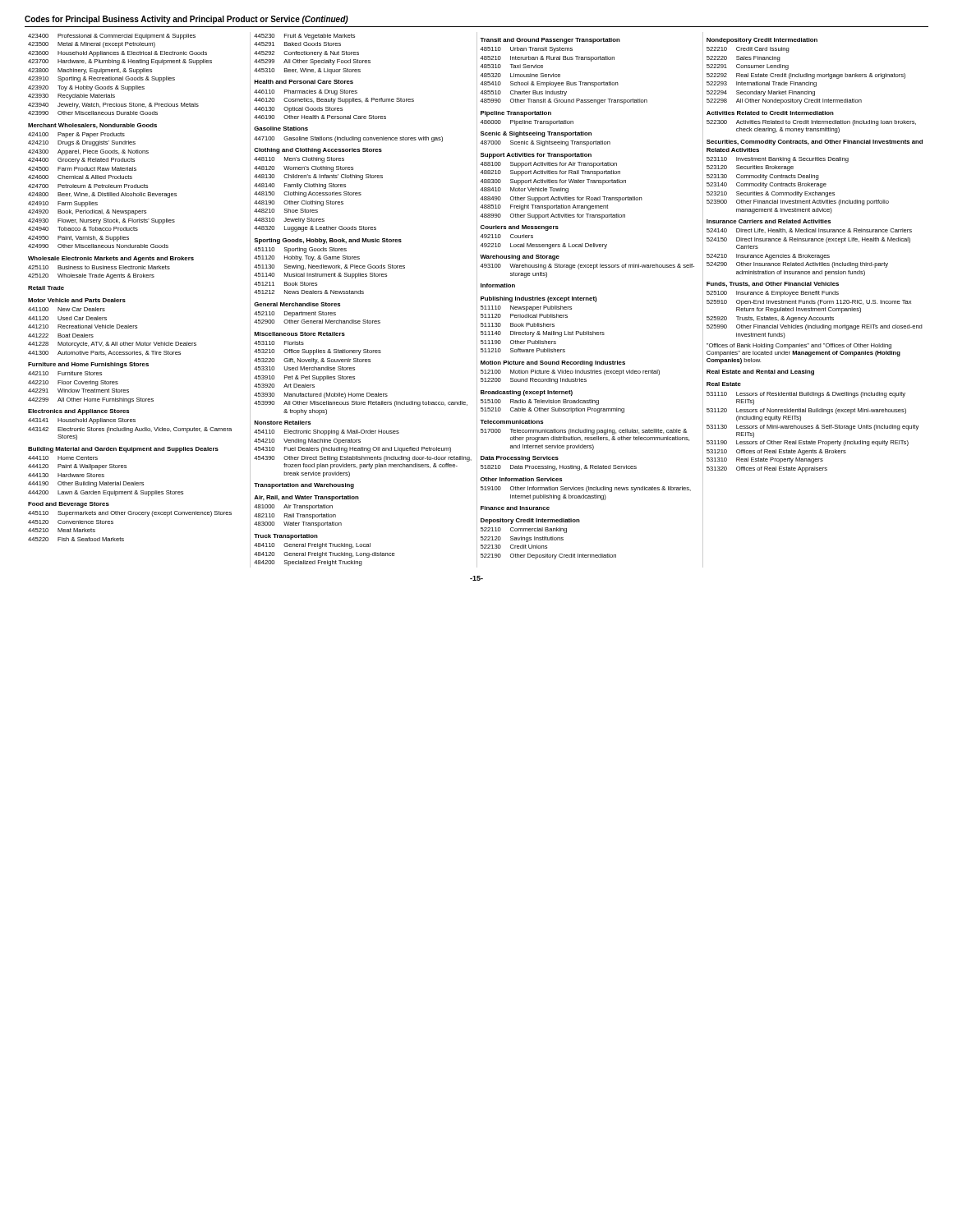Locate the list item containing "425110Business to Business Electronic"
Image resolution: width=953 pixels, height=1232 pixels.
[x=137, y=267]
